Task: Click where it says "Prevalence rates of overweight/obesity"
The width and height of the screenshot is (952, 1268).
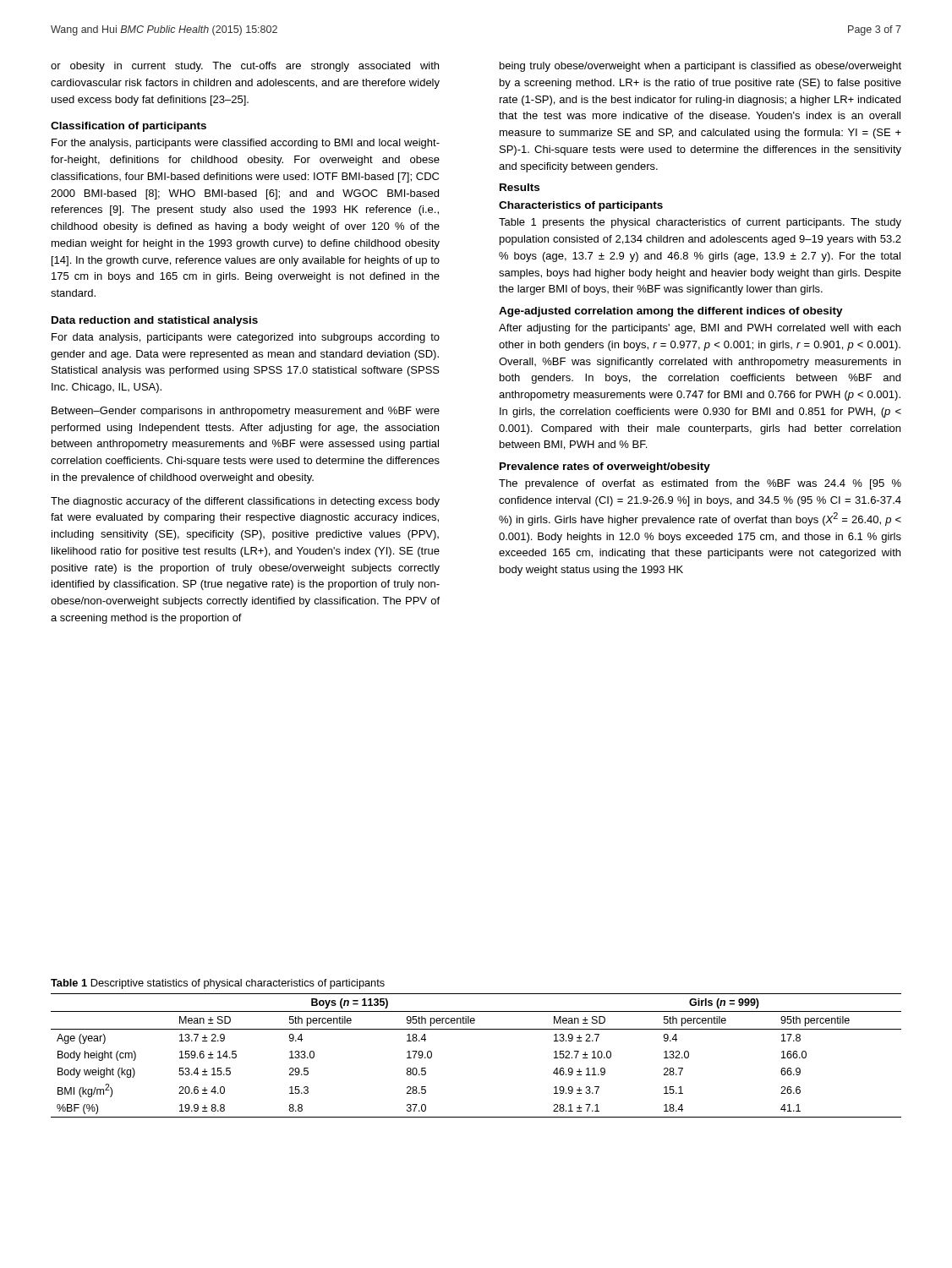Action: click(x=604, y=466)
